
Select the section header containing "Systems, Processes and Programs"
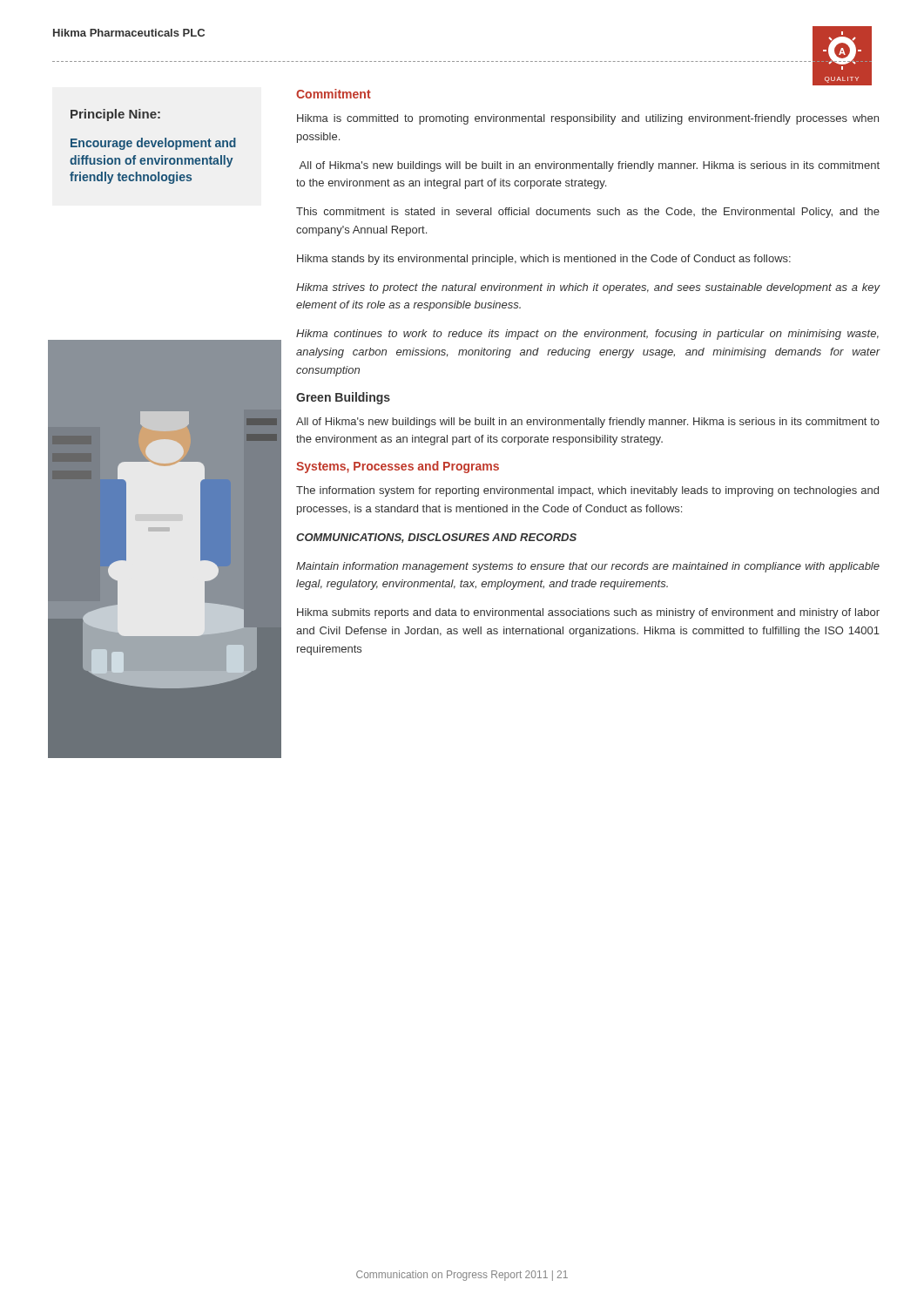(x=398, y=466)
